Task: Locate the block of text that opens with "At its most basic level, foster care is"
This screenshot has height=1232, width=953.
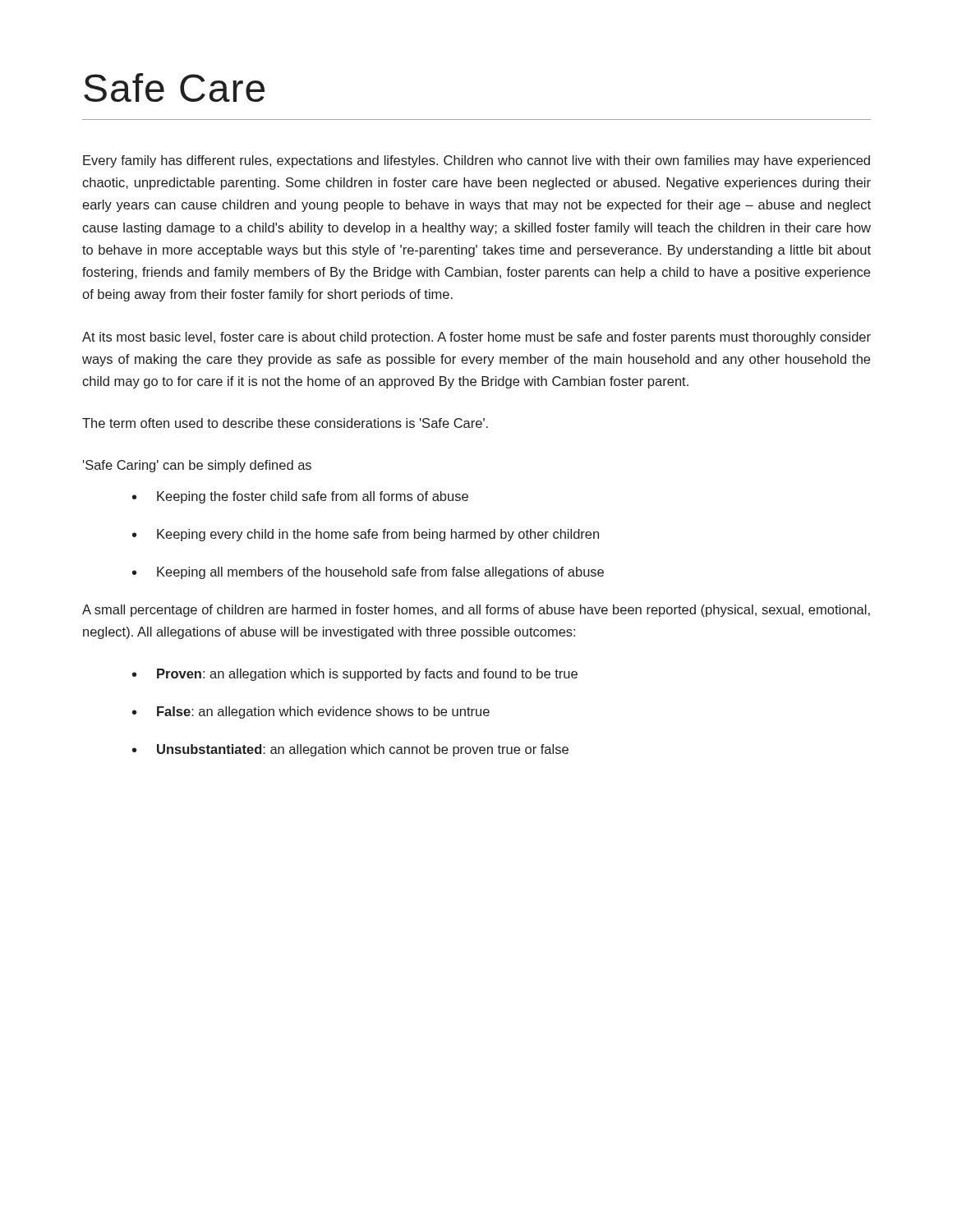Action: pos(476,359)
